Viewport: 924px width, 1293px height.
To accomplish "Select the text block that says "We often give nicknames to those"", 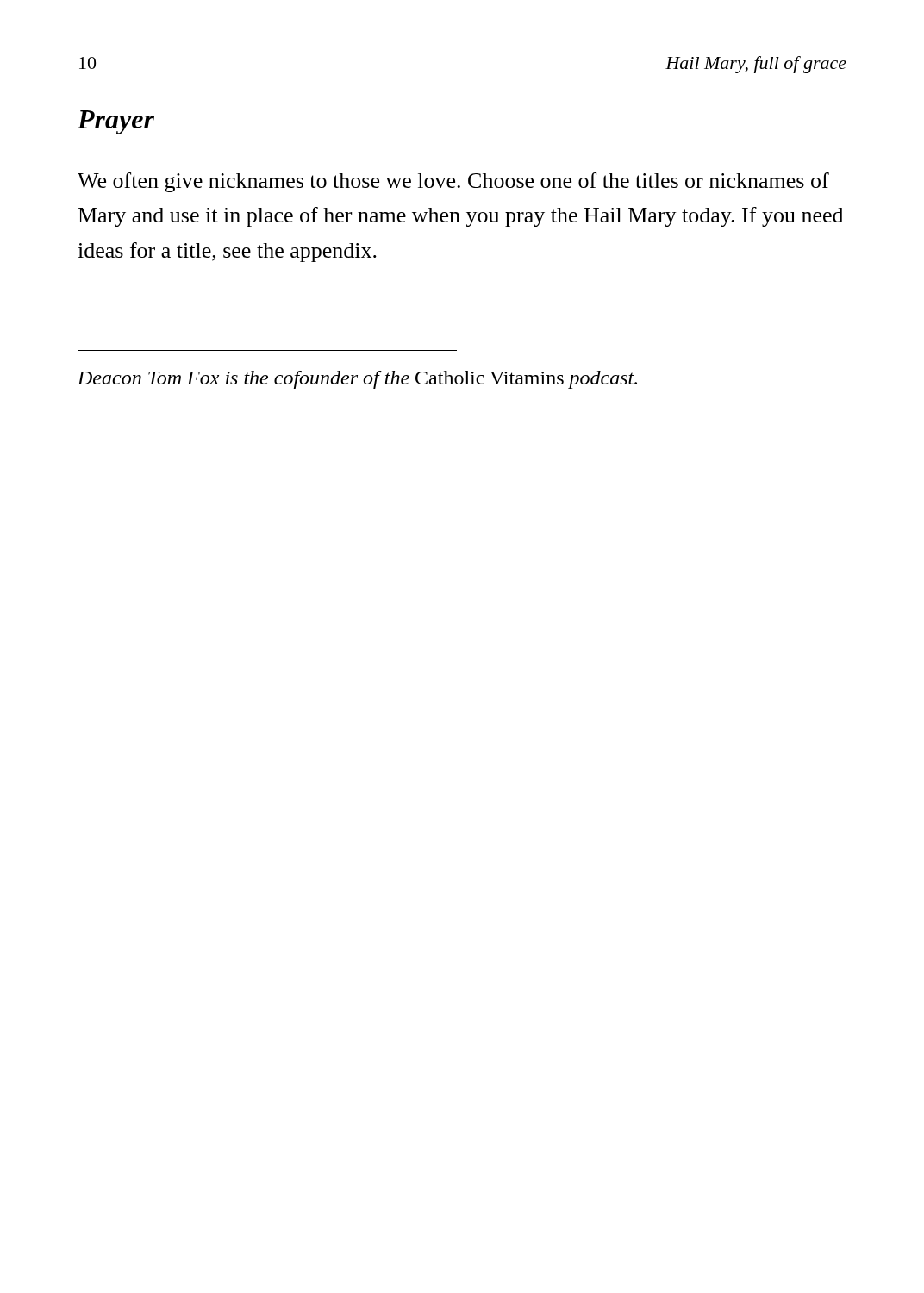I will (461, 215).
